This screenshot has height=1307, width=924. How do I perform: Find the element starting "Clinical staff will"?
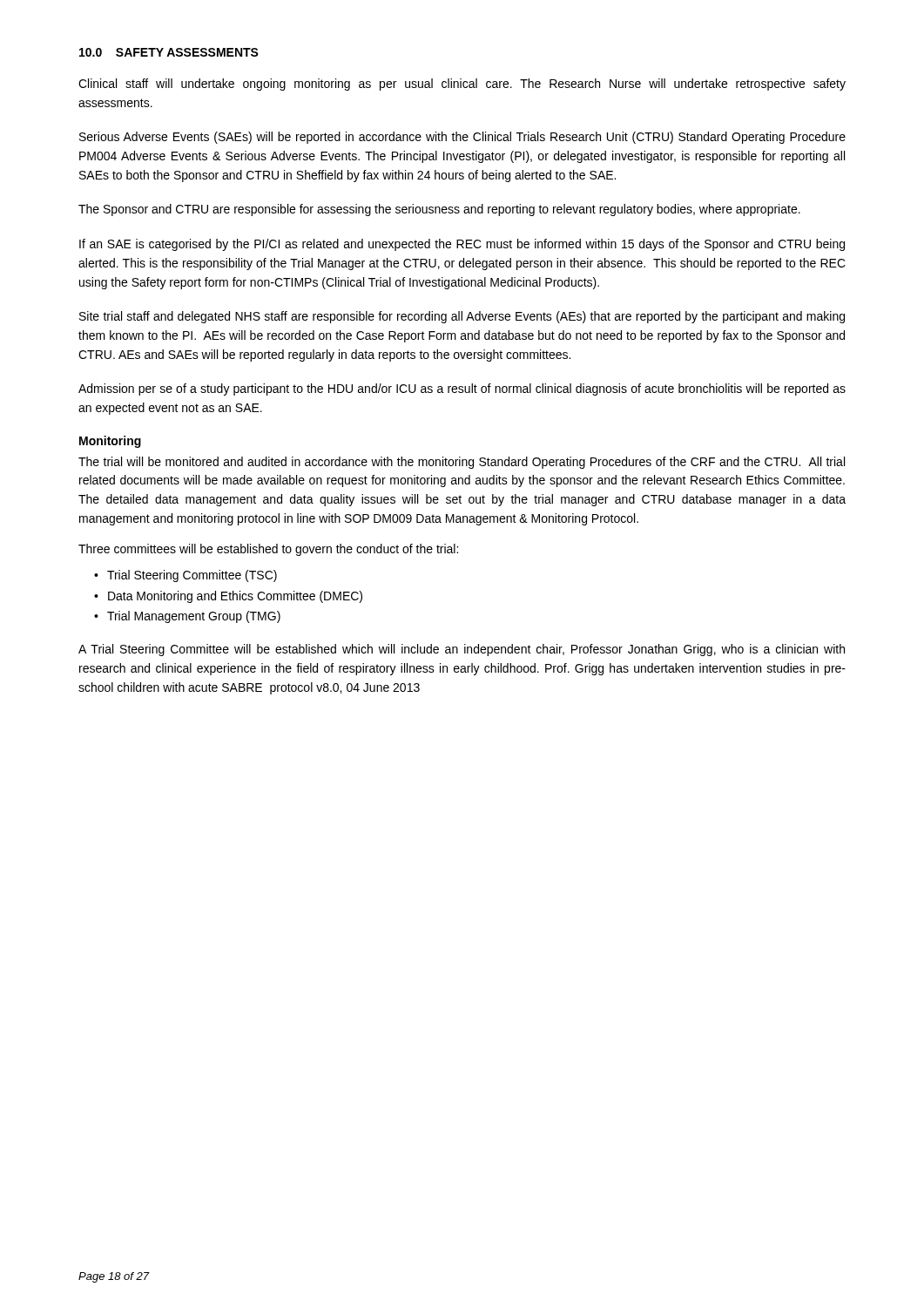(x=462, y=93)
